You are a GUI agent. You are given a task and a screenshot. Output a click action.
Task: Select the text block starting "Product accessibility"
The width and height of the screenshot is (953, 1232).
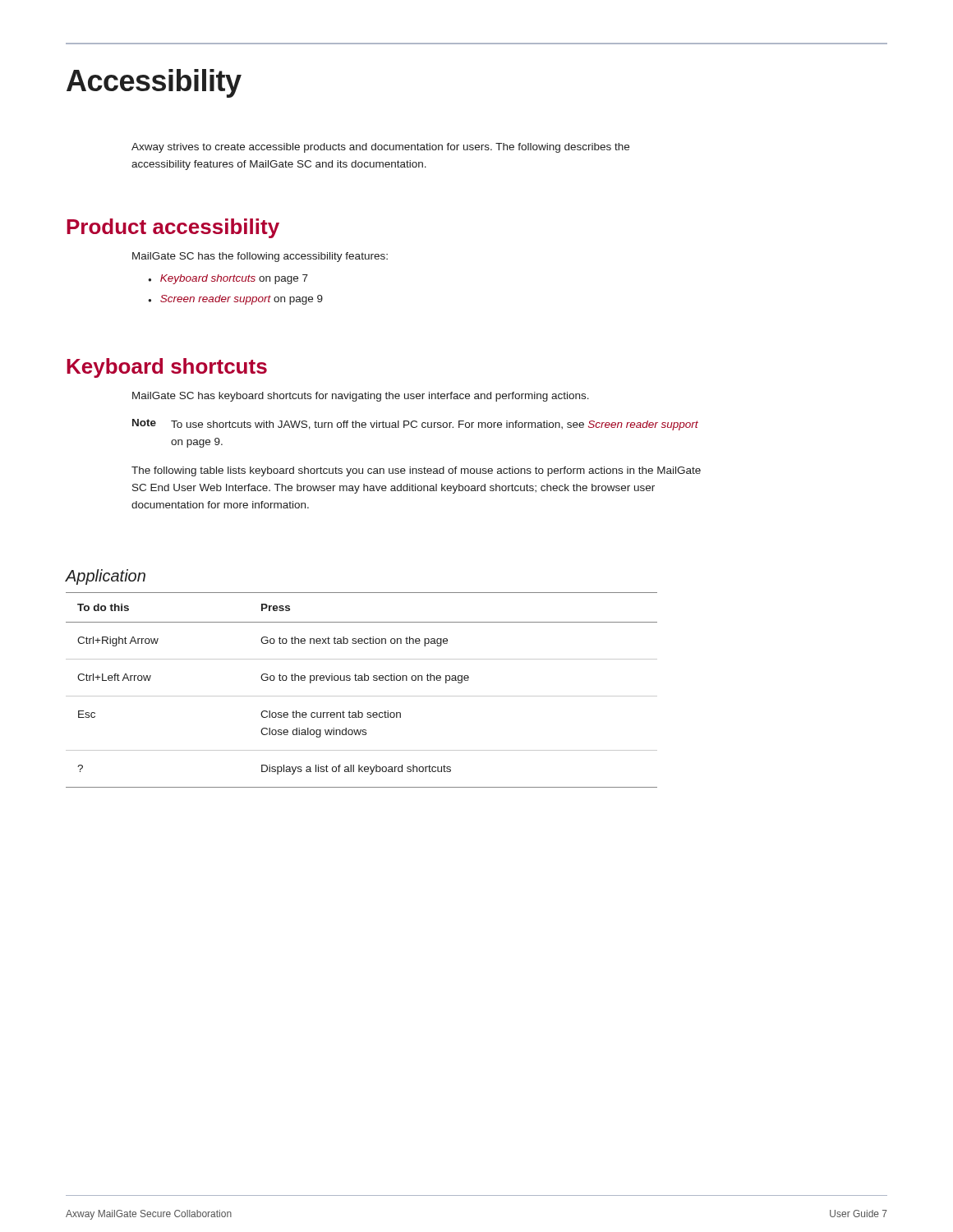(173, 227)
